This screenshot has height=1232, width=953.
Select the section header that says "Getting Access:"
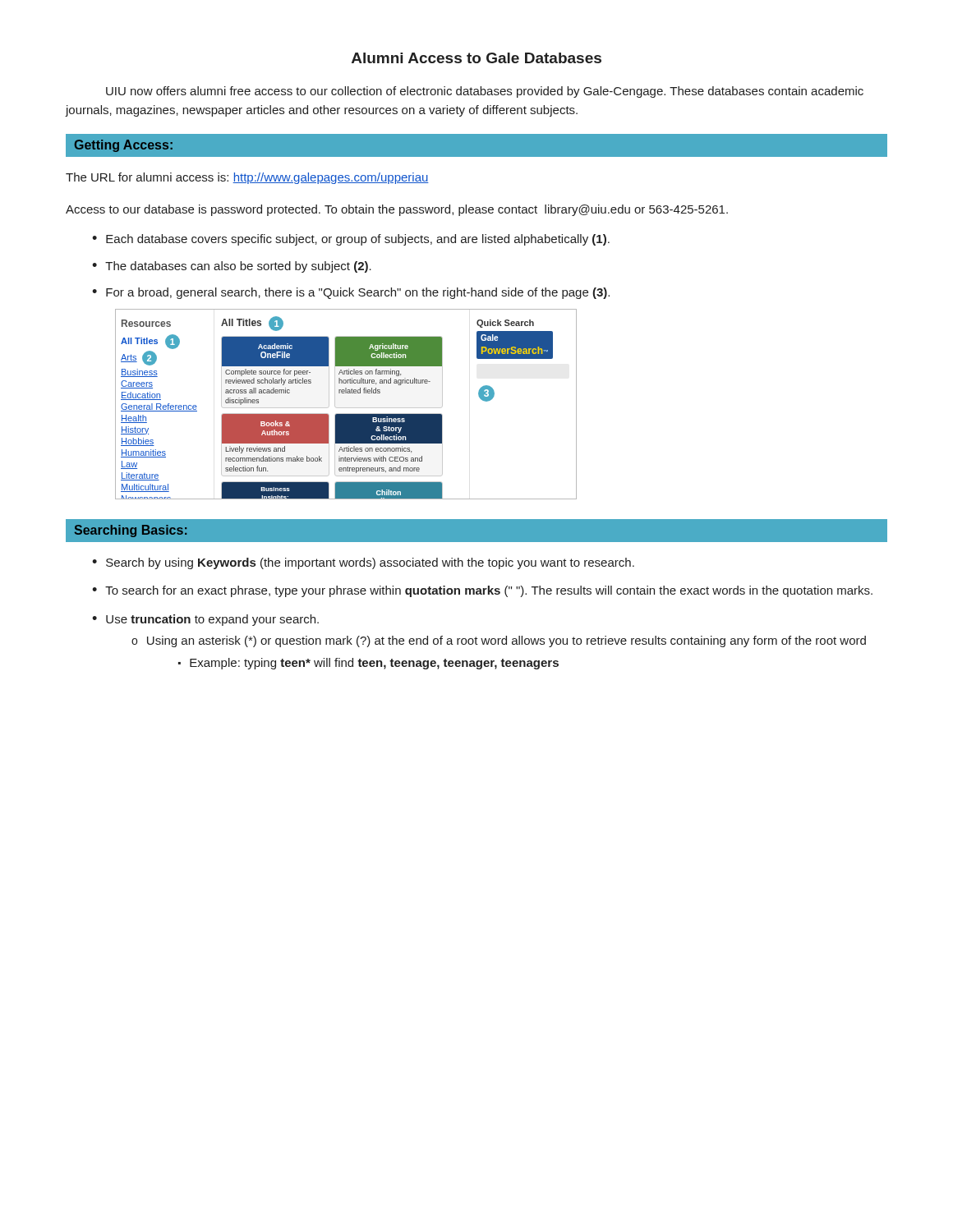pos(476,145)
